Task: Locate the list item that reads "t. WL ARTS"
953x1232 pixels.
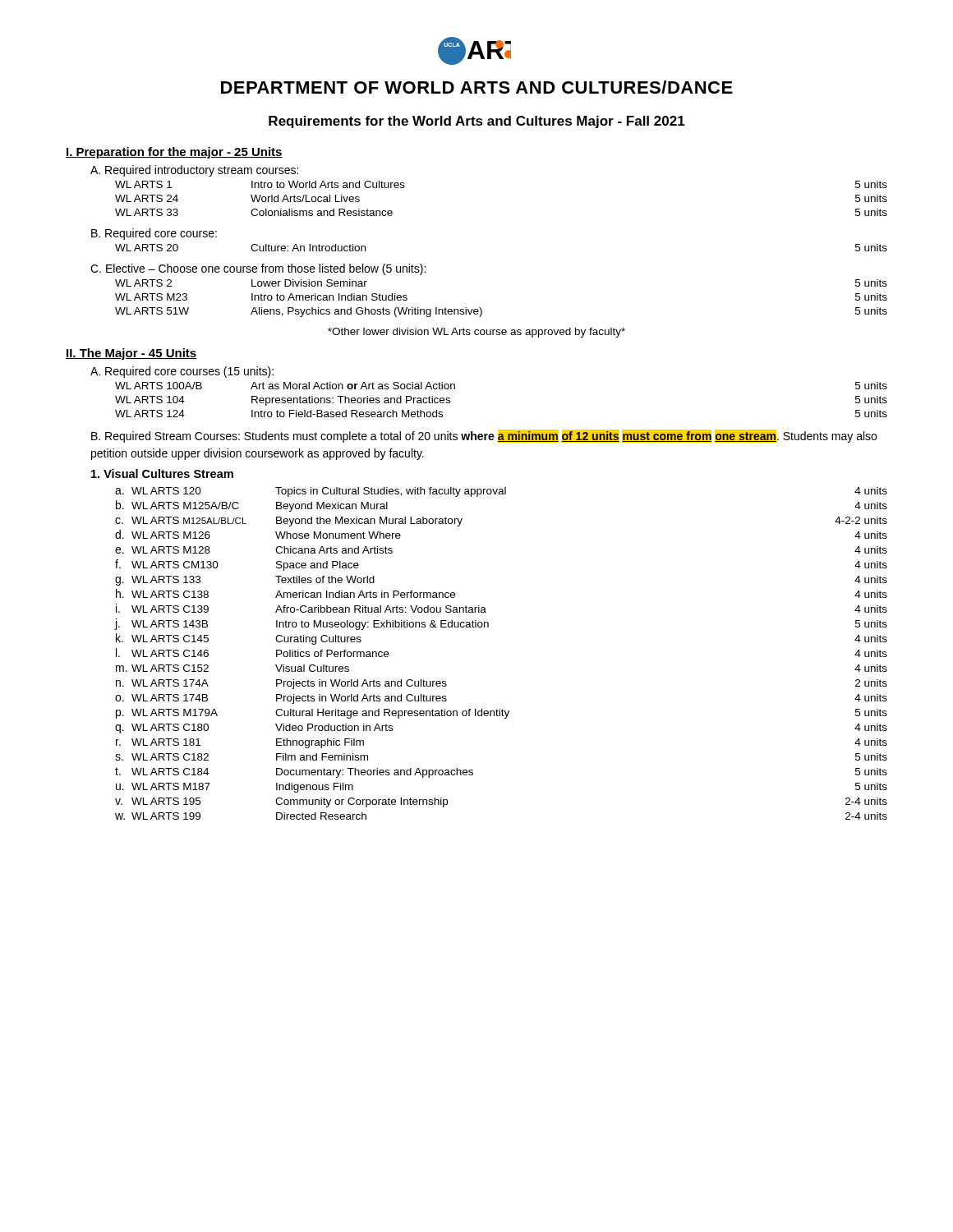Action: pos(164,772)
